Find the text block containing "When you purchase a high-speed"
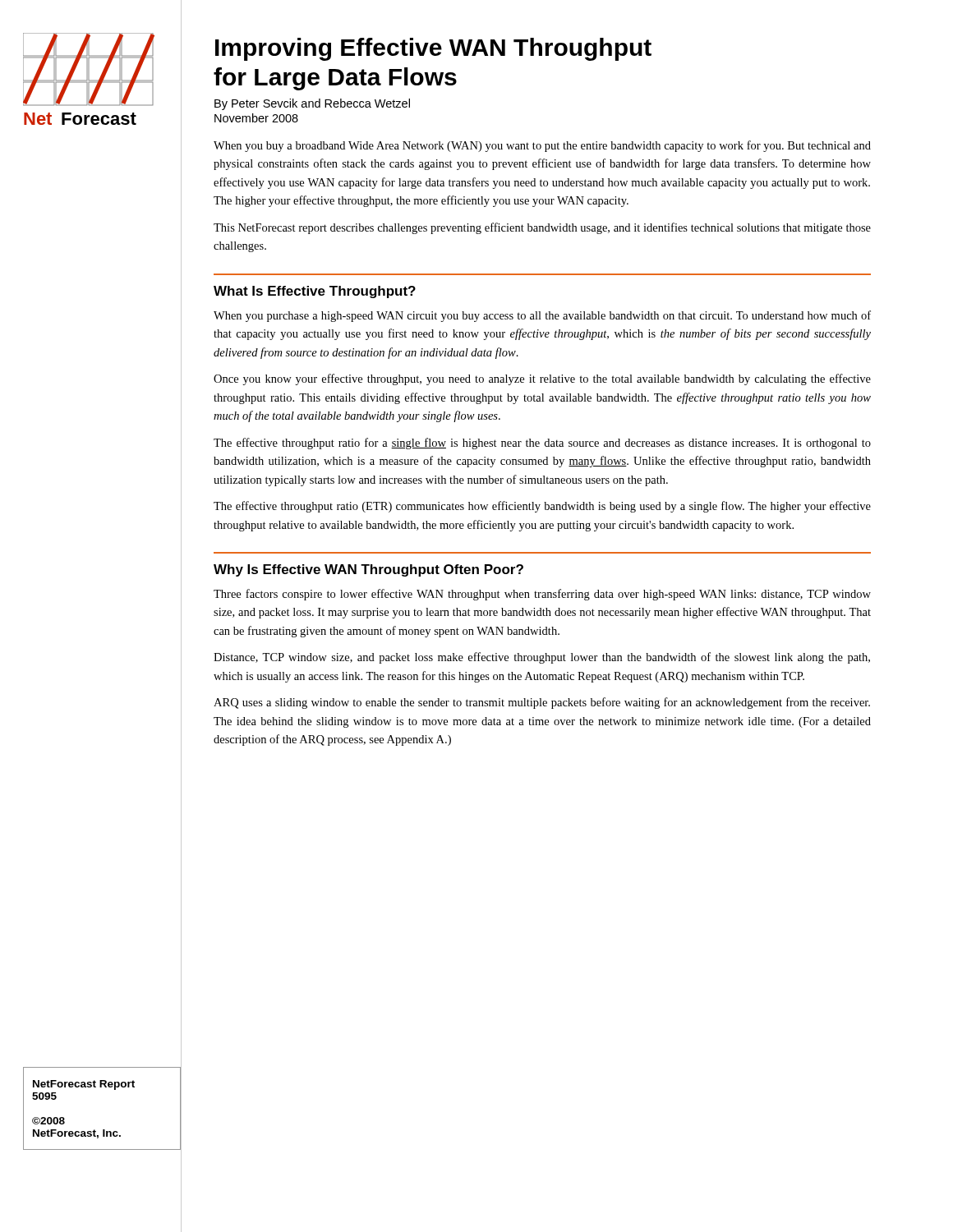The height and width of the screenshot is (1232, 953). [x=542, y=334]
